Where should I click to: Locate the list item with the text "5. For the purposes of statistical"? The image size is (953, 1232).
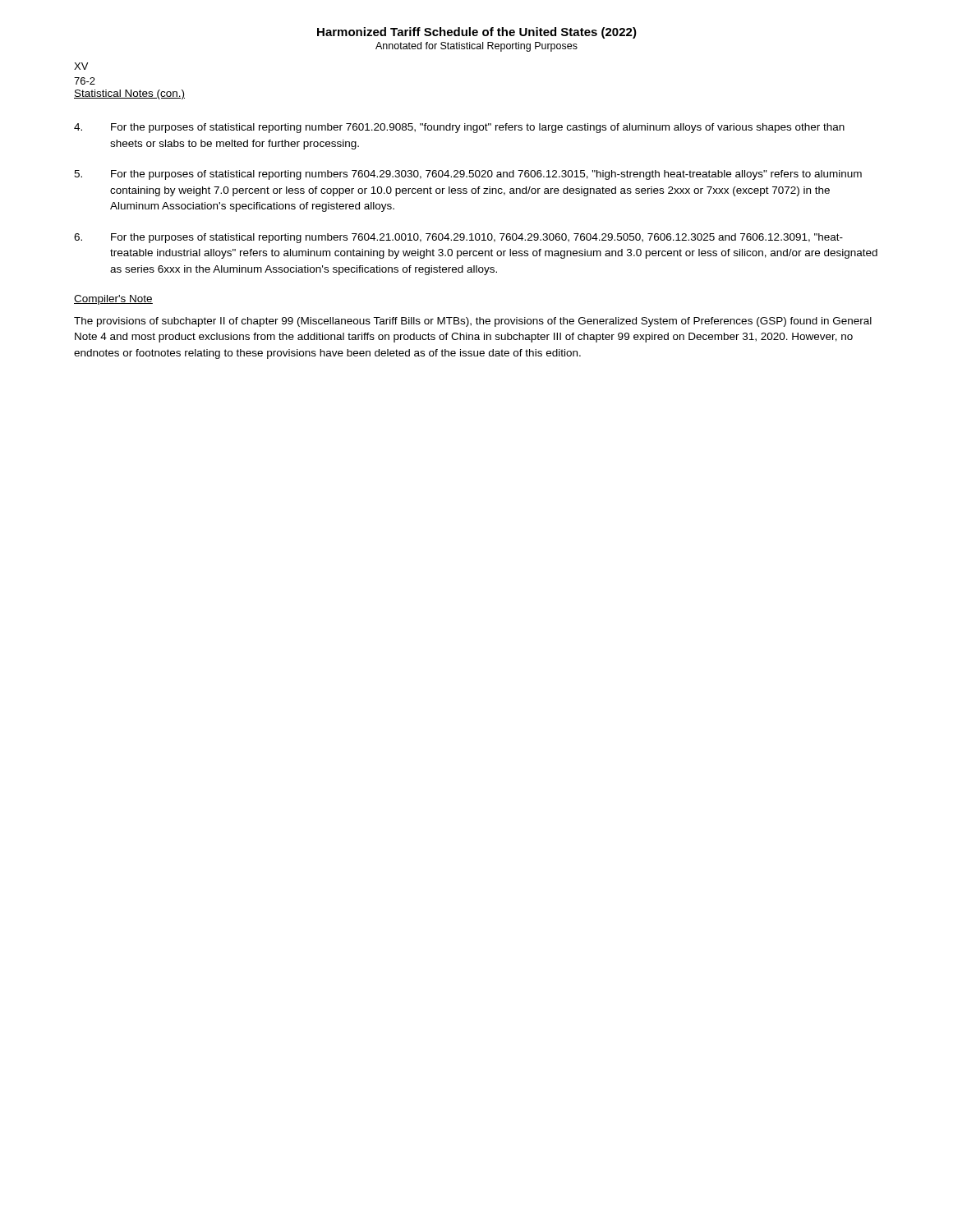[x=476, y=190]
